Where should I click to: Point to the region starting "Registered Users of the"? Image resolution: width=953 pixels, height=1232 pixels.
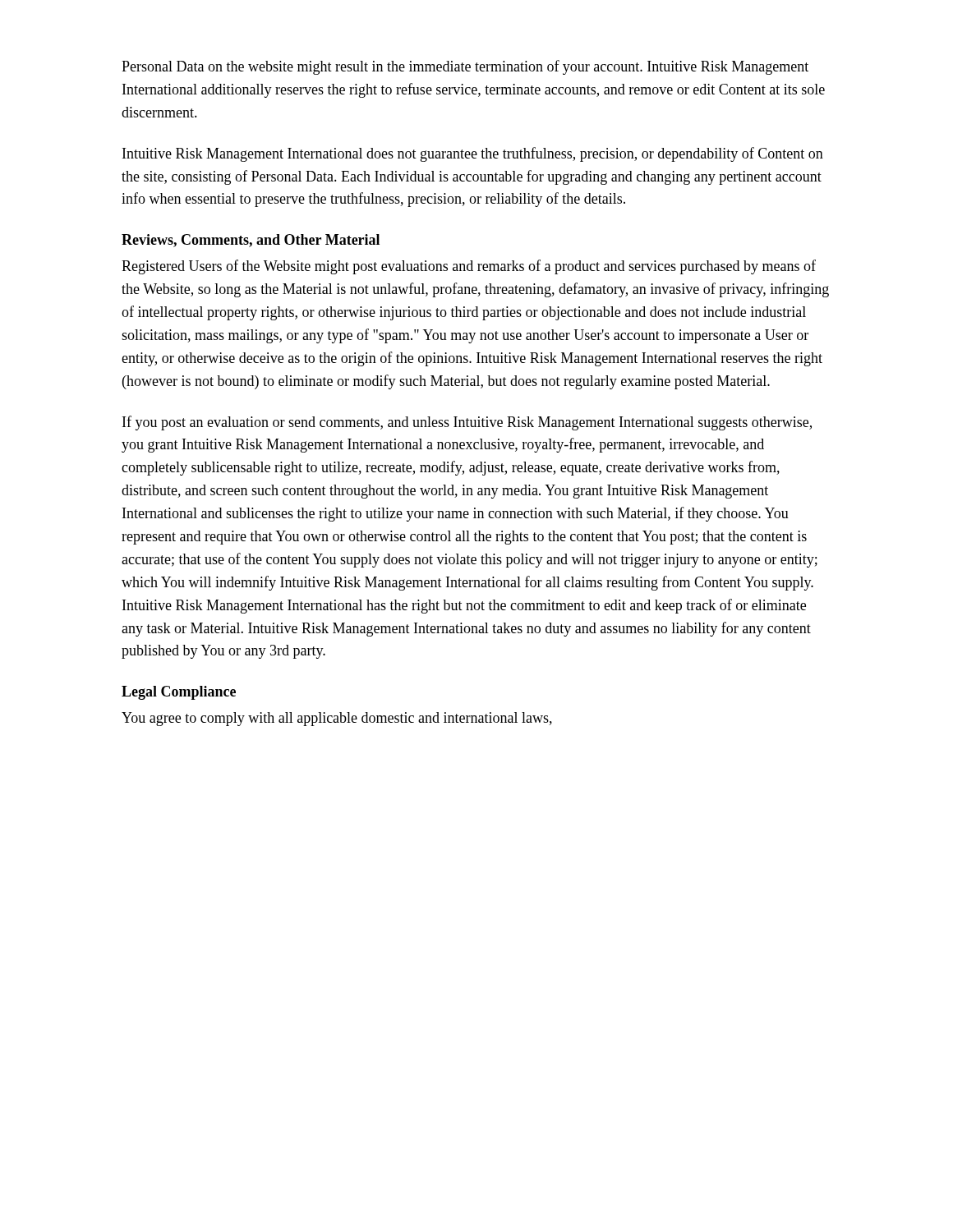pos(475,324)
